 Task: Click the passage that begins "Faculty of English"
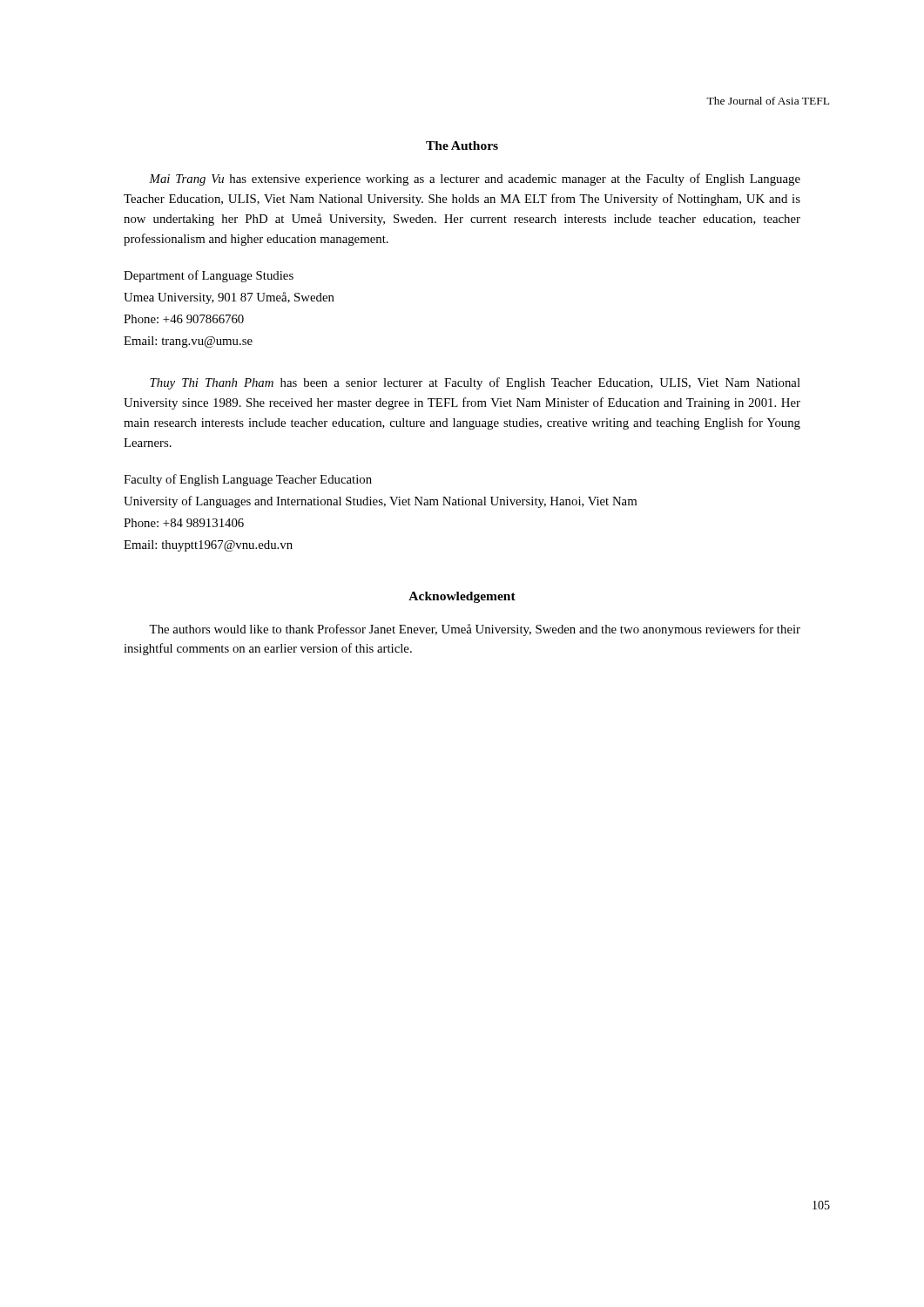click(462, 513)
